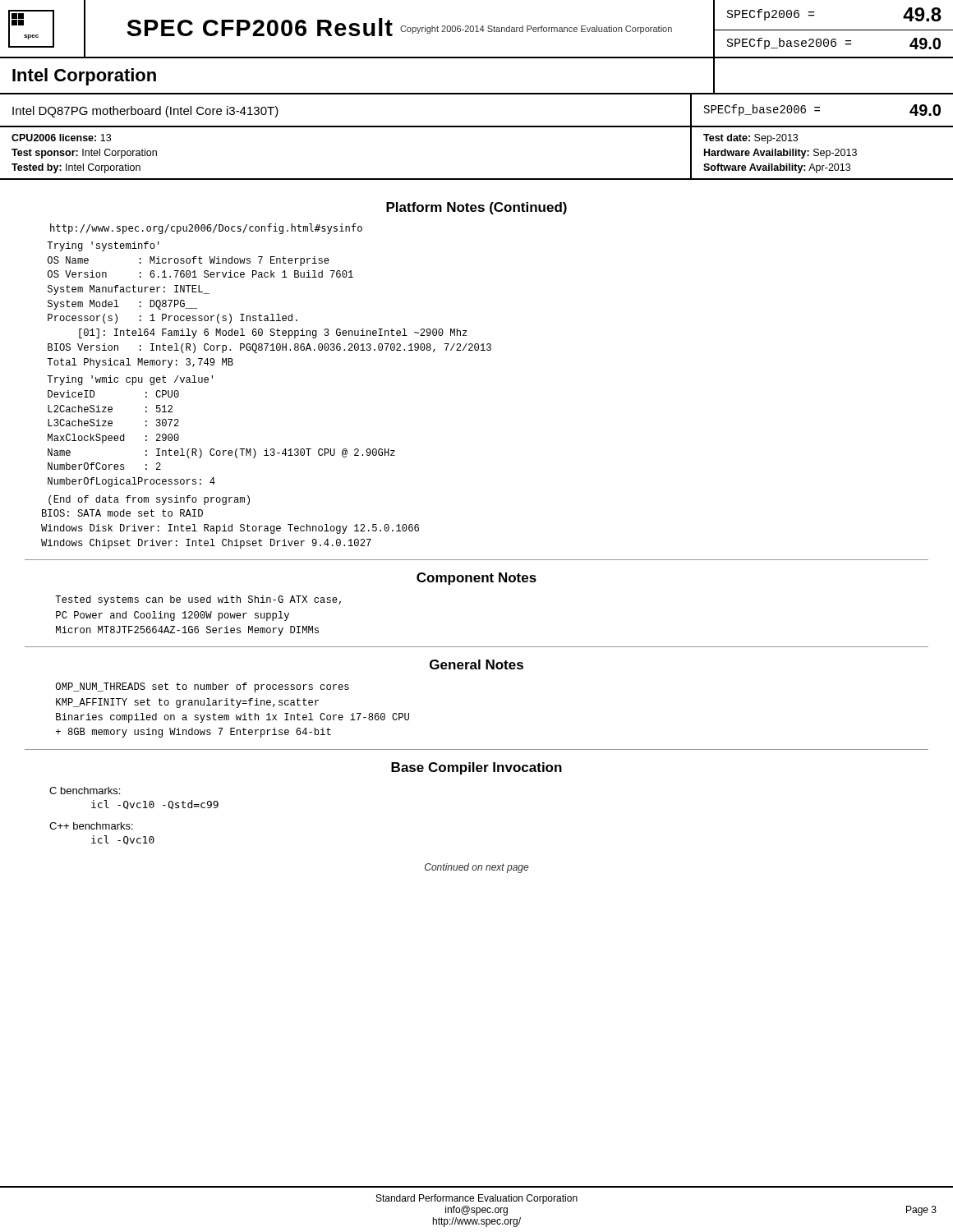Locate the text "C++ benchmarks:"

pyautogui.click(x=91, y=825)
